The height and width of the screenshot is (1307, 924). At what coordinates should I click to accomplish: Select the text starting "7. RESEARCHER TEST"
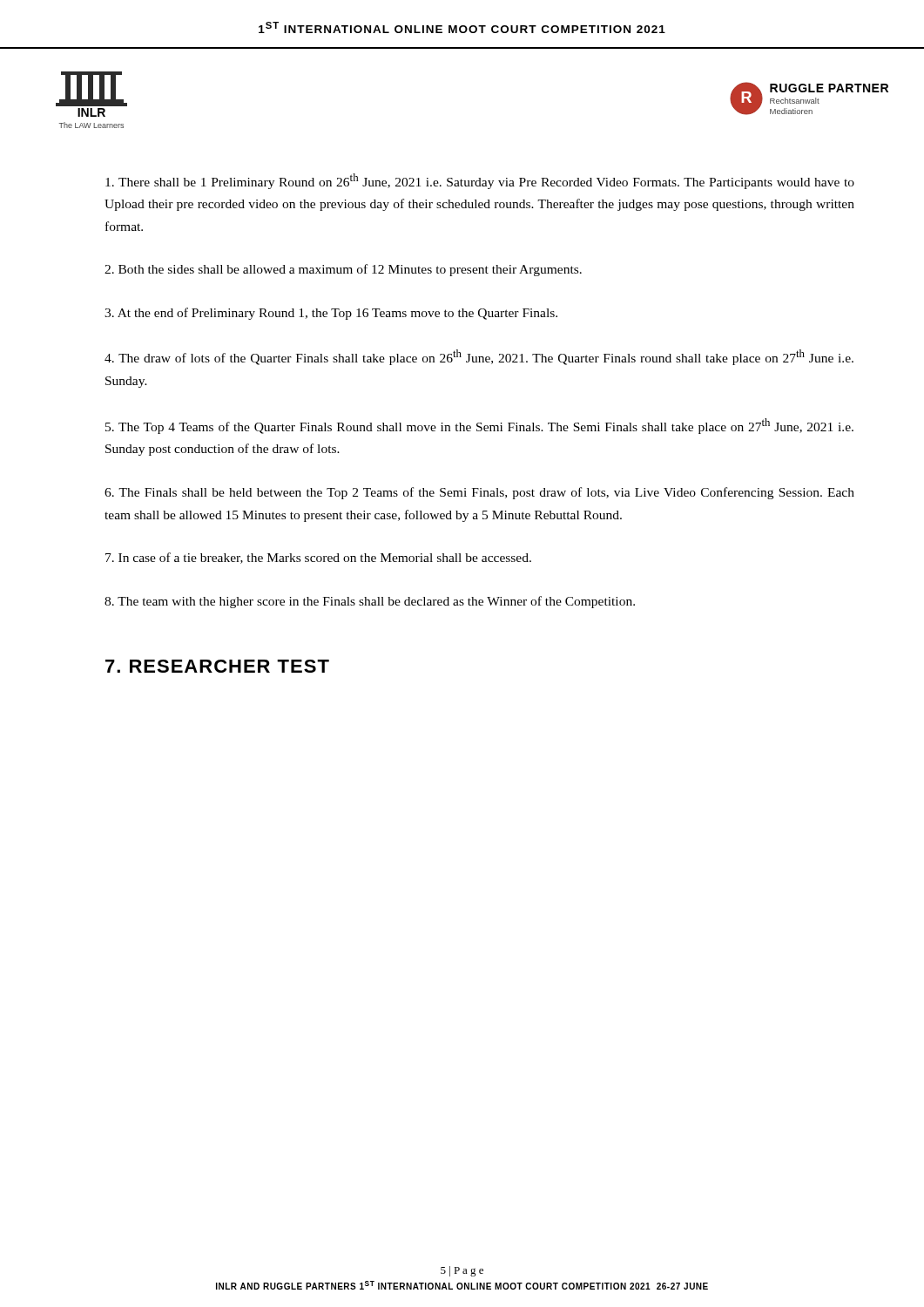pyautogui.click(x=217, y=666)
